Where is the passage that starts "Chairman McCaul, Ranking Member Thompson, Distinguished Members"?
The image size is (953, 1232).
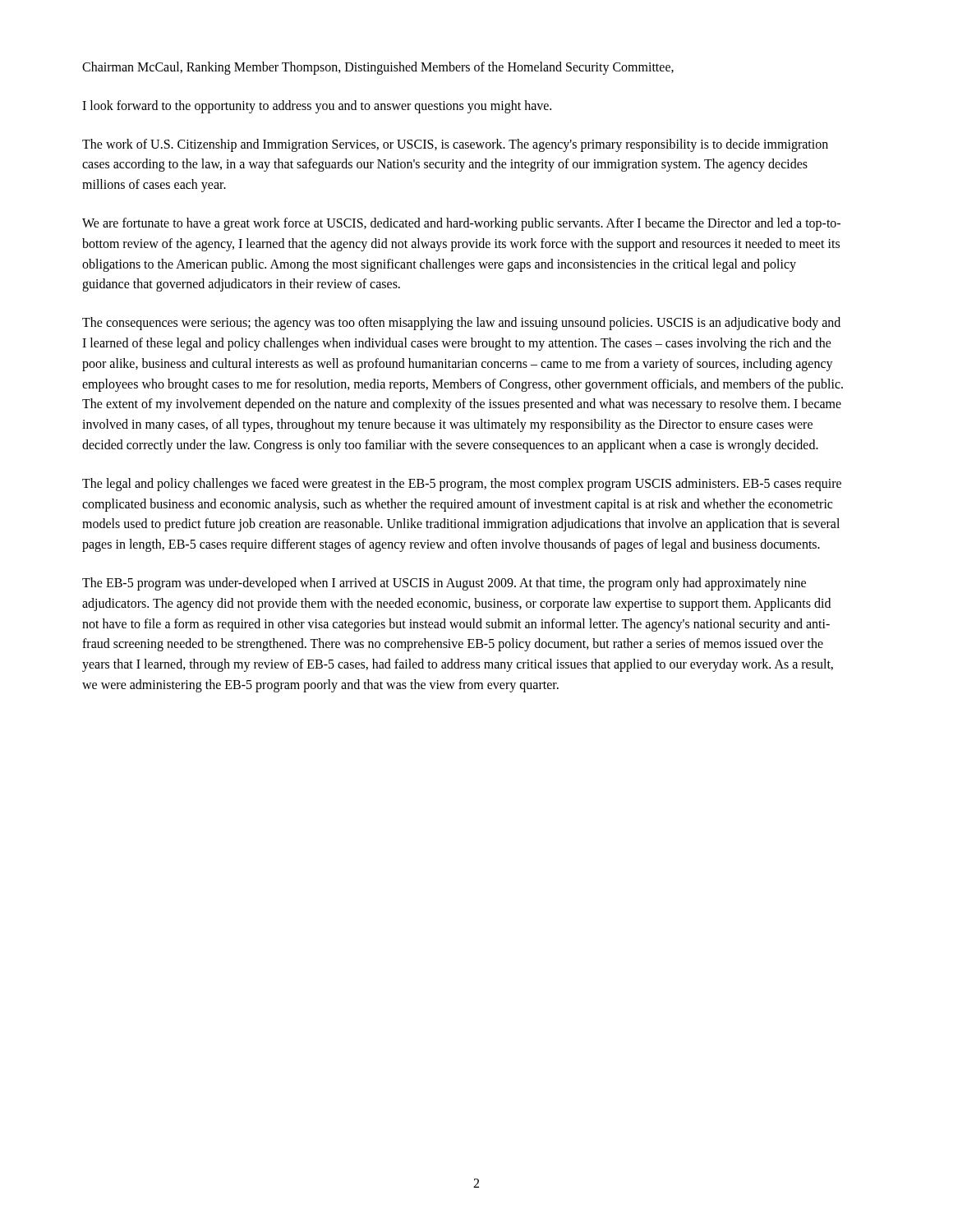pyautogui.click(x=378, y=67)
